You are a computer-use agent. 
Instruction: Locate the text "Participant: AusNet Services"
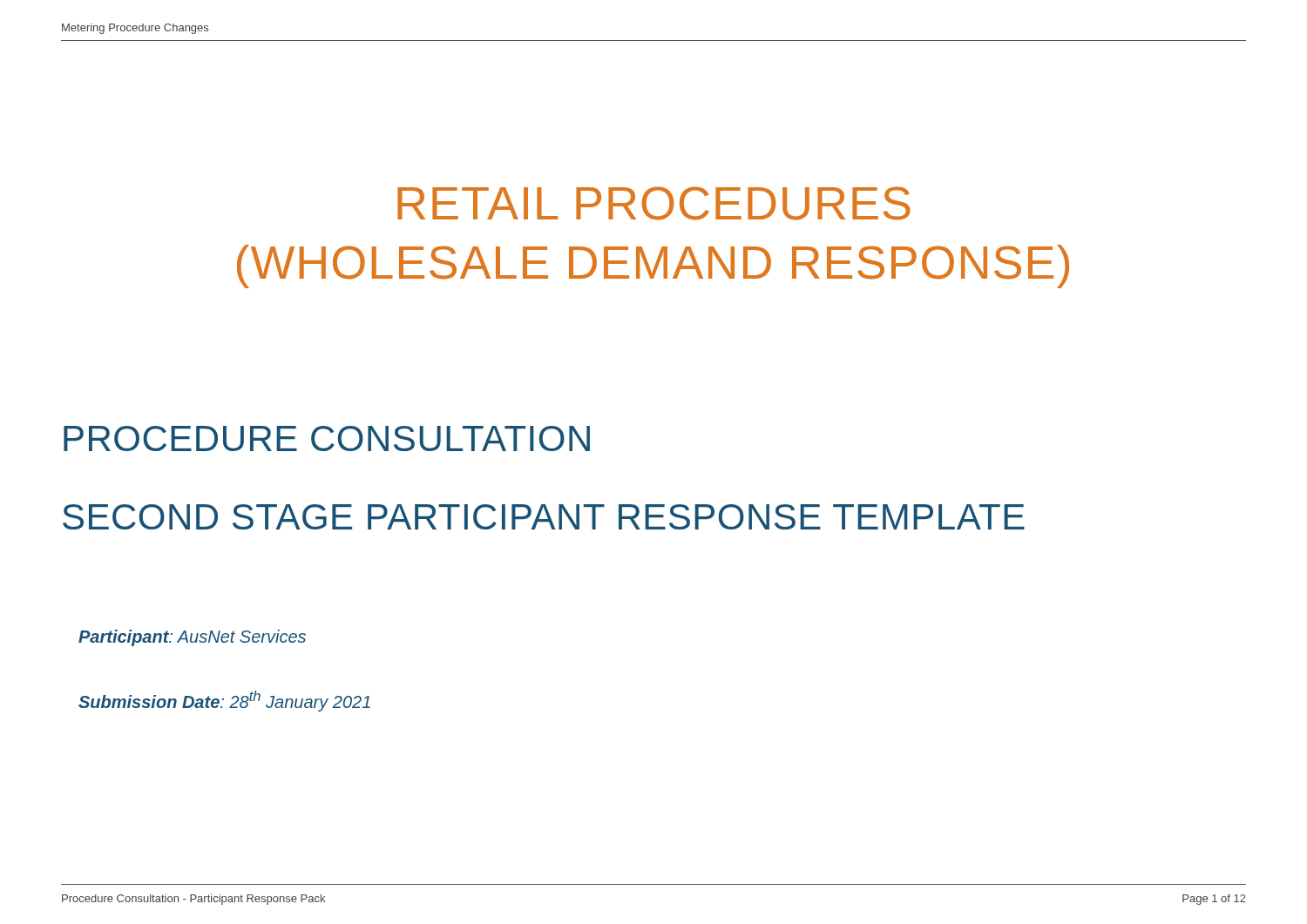[x=192, y=637]
